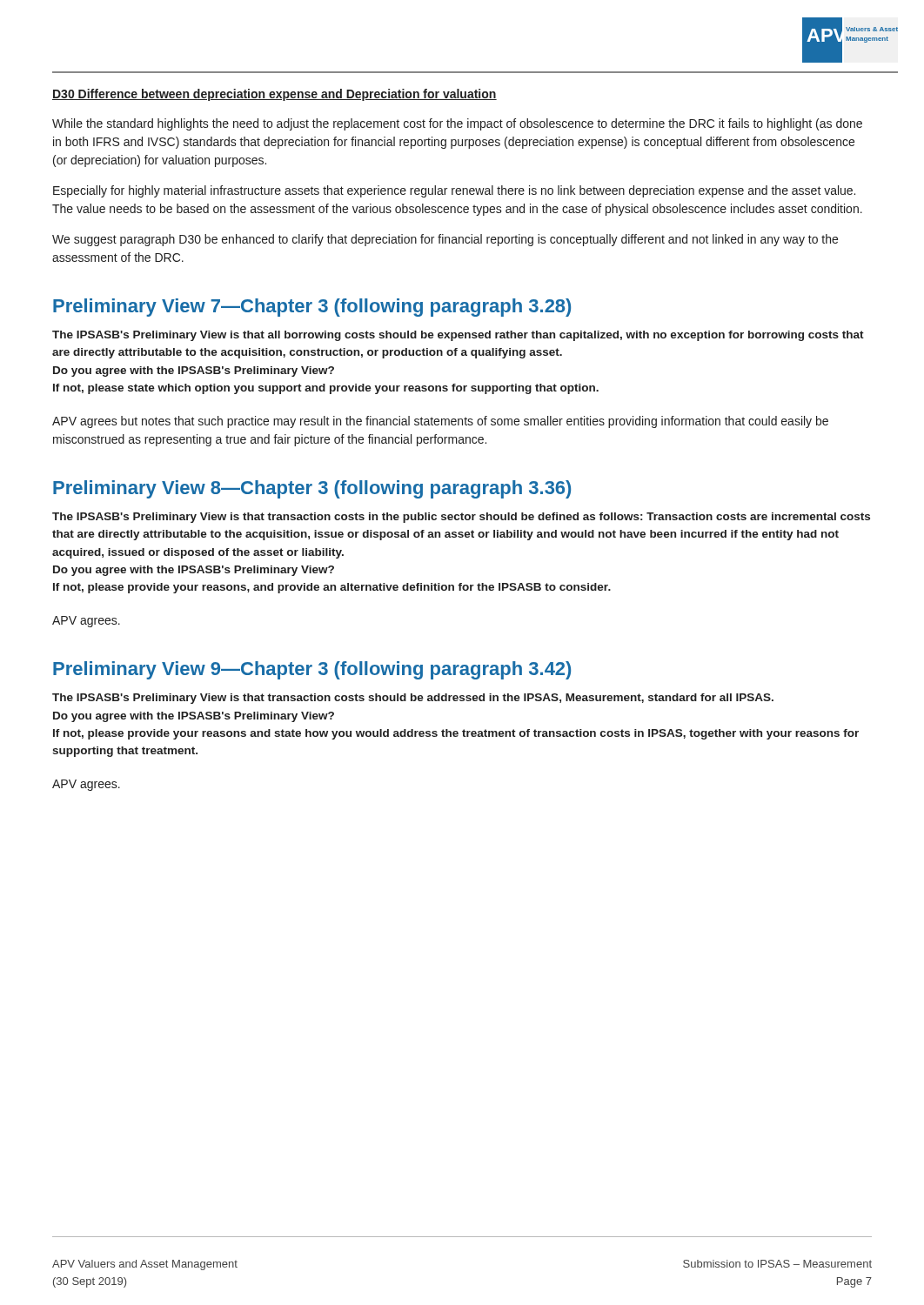Point to the element starting "While the standard highlights the need to"
Image resolution: width=924 pixels, height=1305 pixels.
point(457,142)
